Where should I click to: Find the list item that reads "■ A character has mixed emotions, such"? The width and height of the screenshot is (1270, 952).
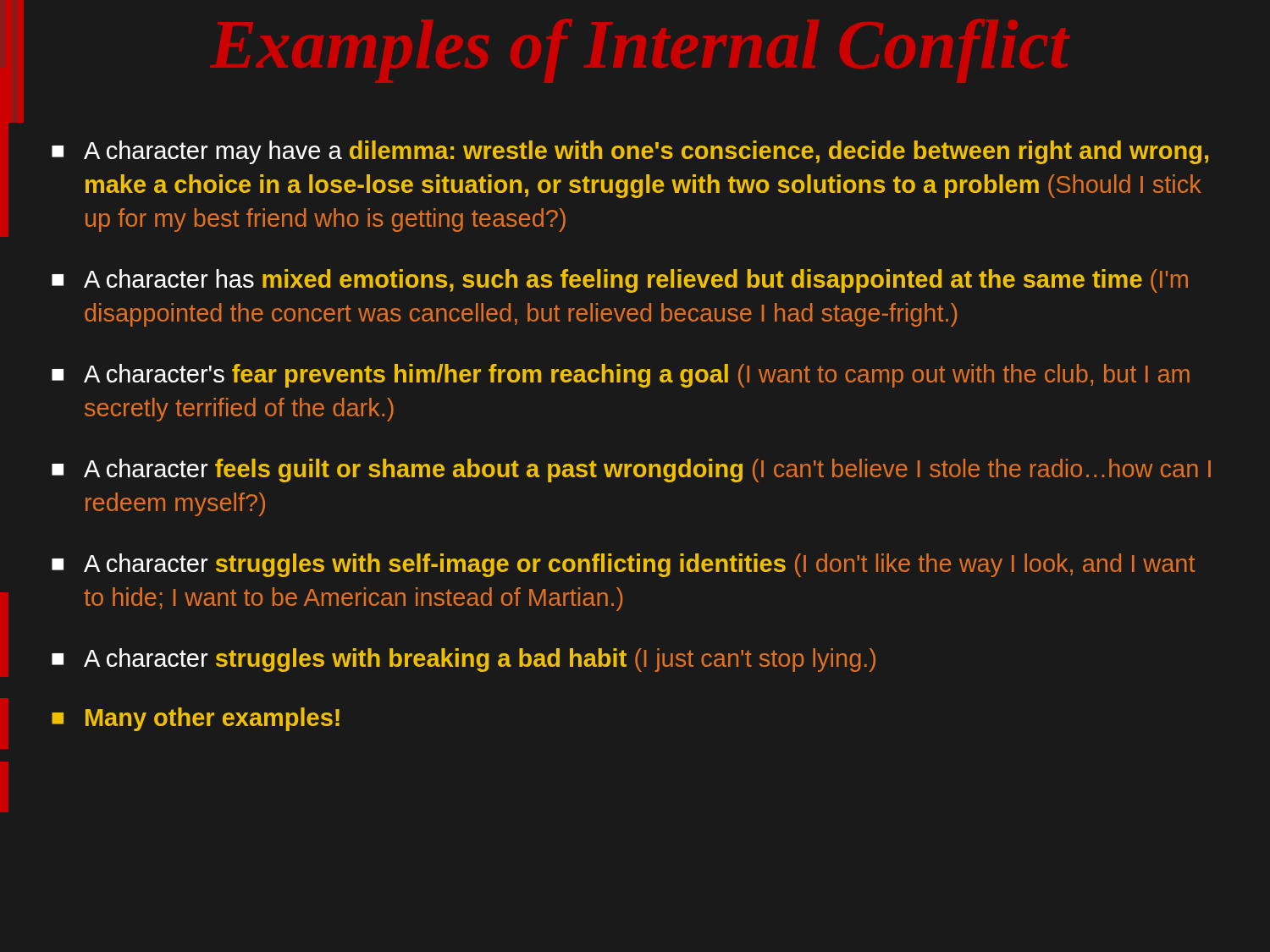(x=635, y=296)
